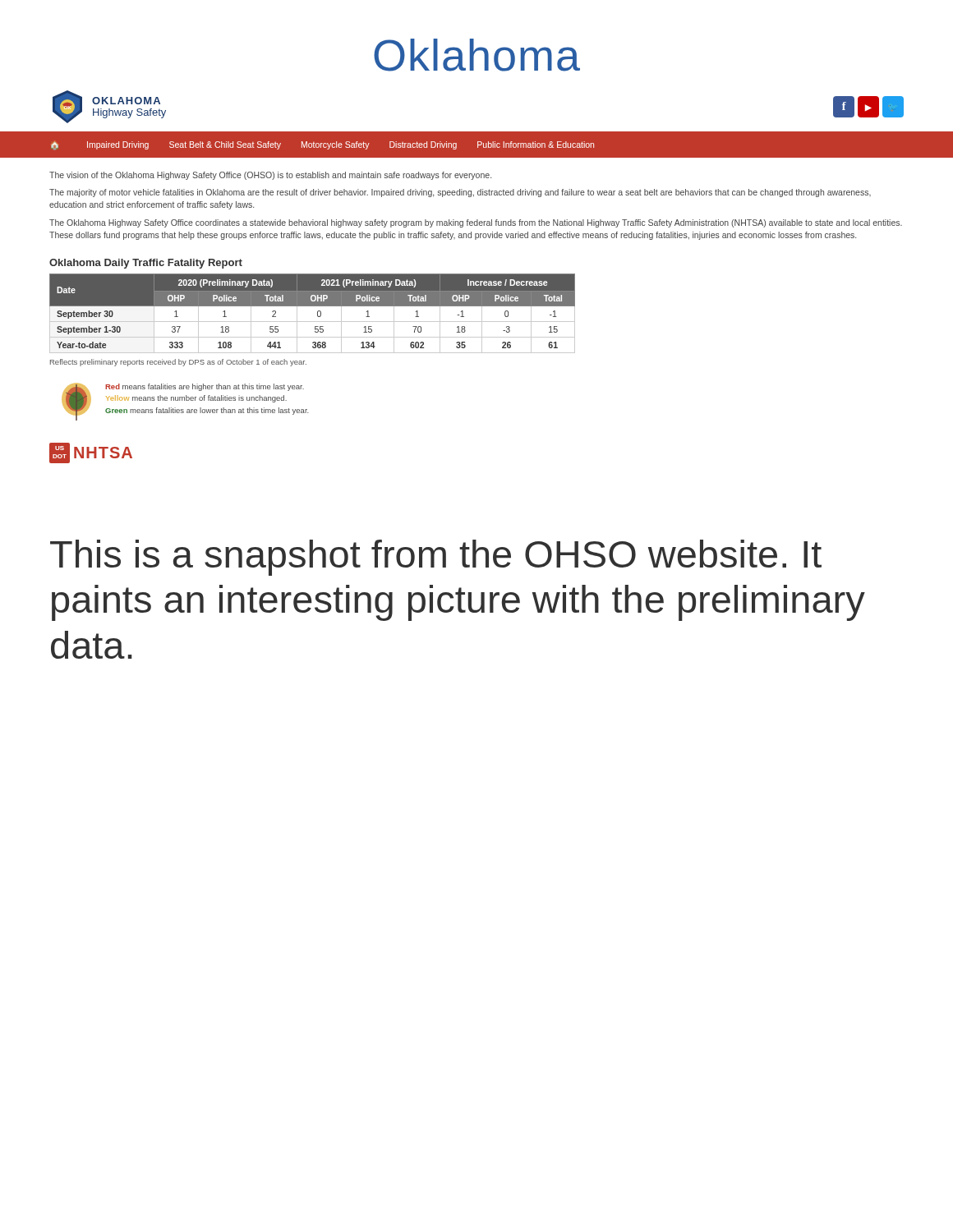This screenshot has width=953, height=1232.
Task: Where is the passage that starts "This is a snapshot from the"?
Action: (476, 600)
